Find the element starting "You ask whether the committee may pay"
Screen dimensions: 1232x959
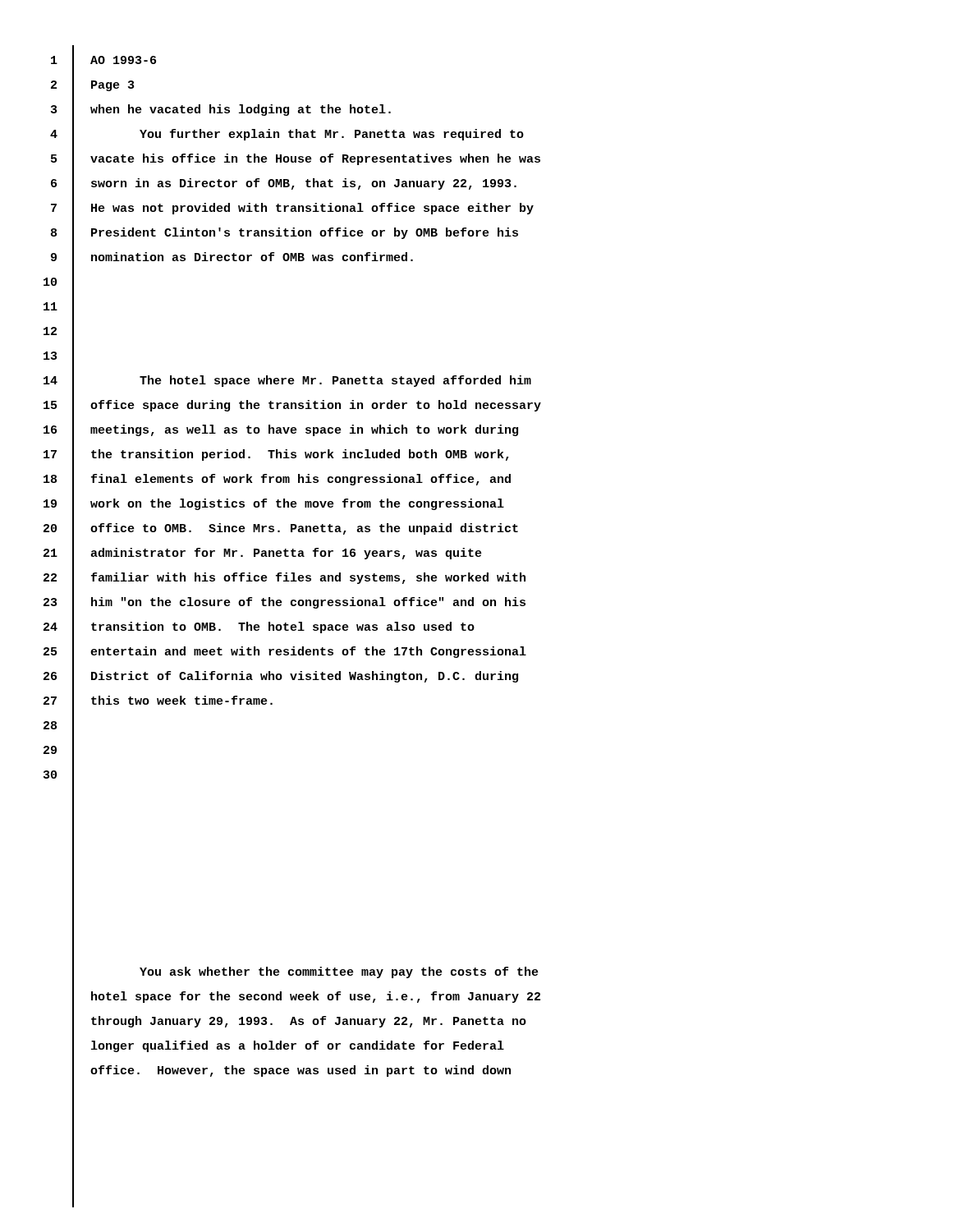tap(500, 1023)
